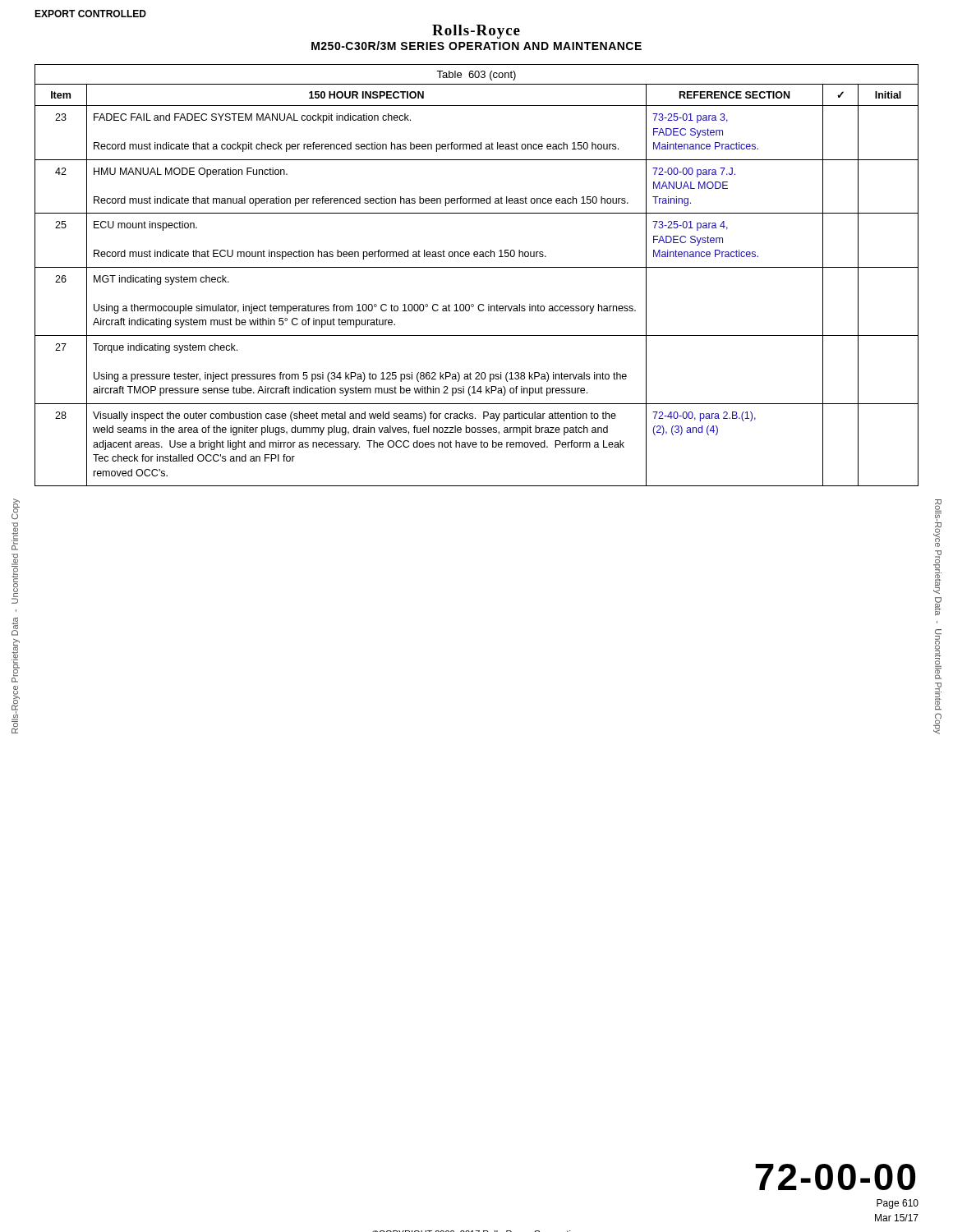Find the table that mentions "72‑00‑00 para 7.J. MANUAL"
The width and height of the screenshot is (953, 1232).
[476, 610]
